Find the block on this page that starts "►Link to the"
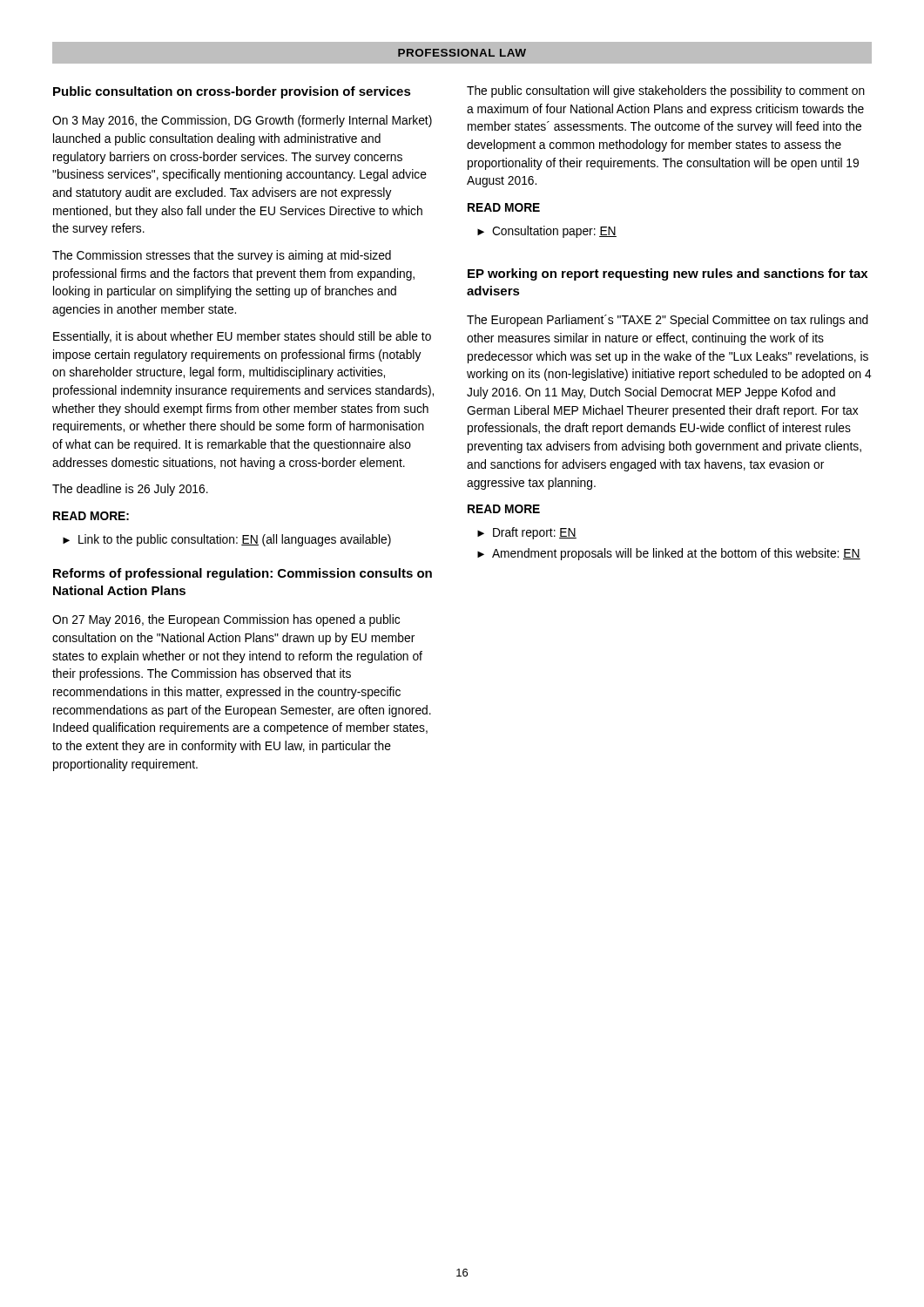 244,540
